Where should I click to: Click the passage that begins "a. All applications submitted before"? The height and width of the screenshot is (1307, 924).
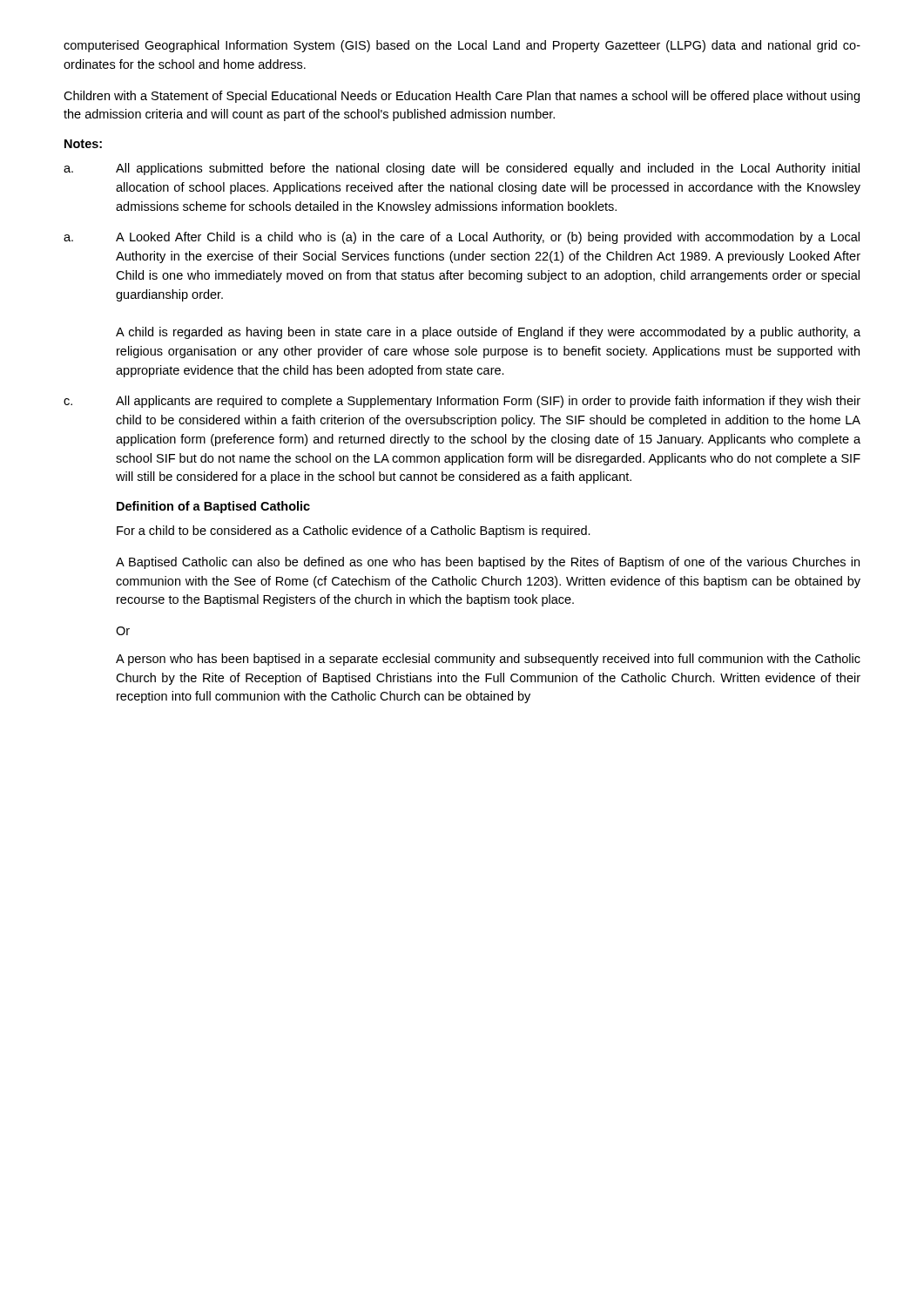[x=462, y=188]
